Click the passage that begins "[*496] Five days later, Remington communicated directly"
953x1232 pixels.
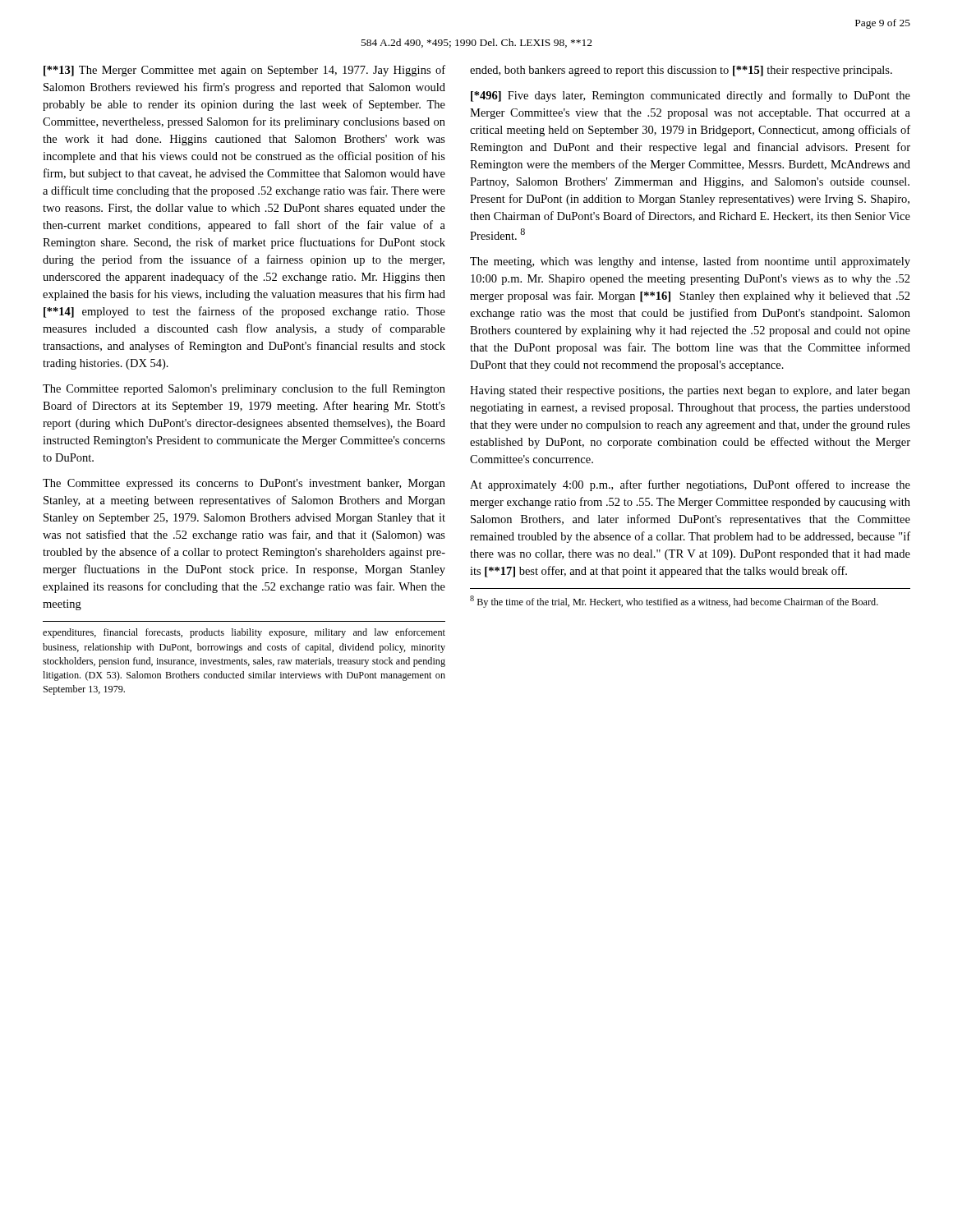tap(690, 166)
